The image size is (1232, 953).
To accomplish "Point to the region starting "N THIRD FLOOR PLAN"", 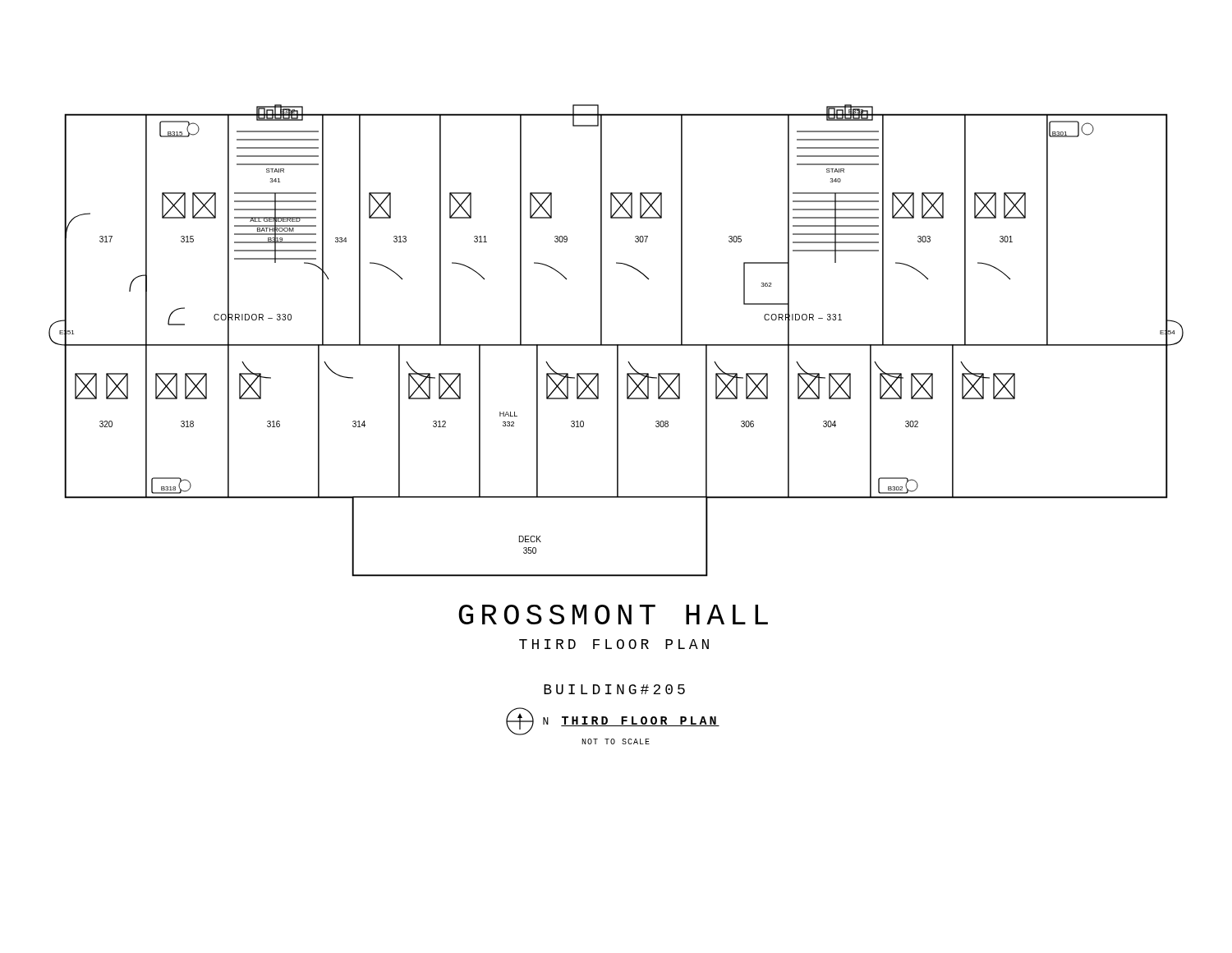I will 612,721.
